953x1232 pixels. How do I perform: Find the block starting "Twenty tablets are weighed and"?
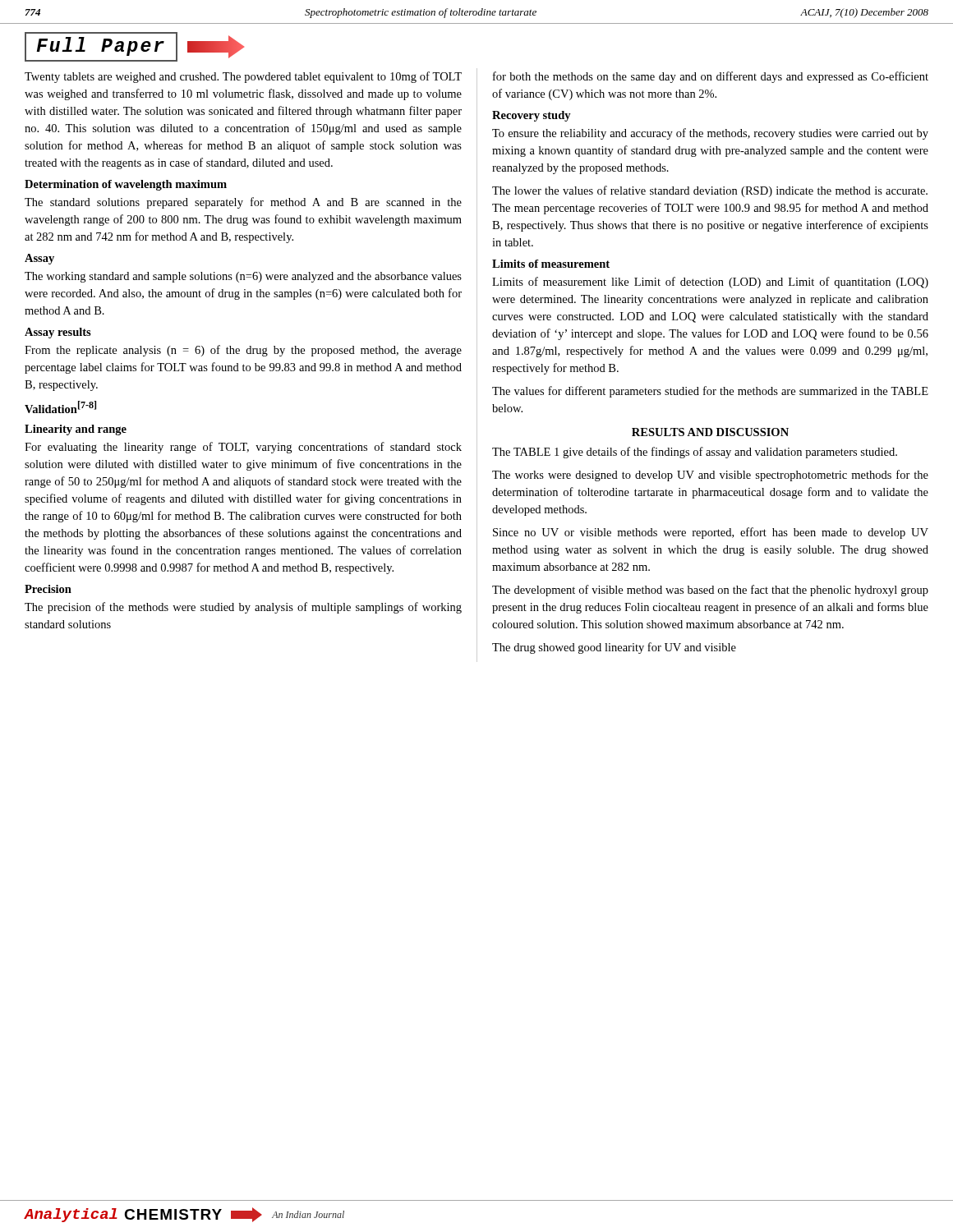pyautogui.click(x=243, y=120)
